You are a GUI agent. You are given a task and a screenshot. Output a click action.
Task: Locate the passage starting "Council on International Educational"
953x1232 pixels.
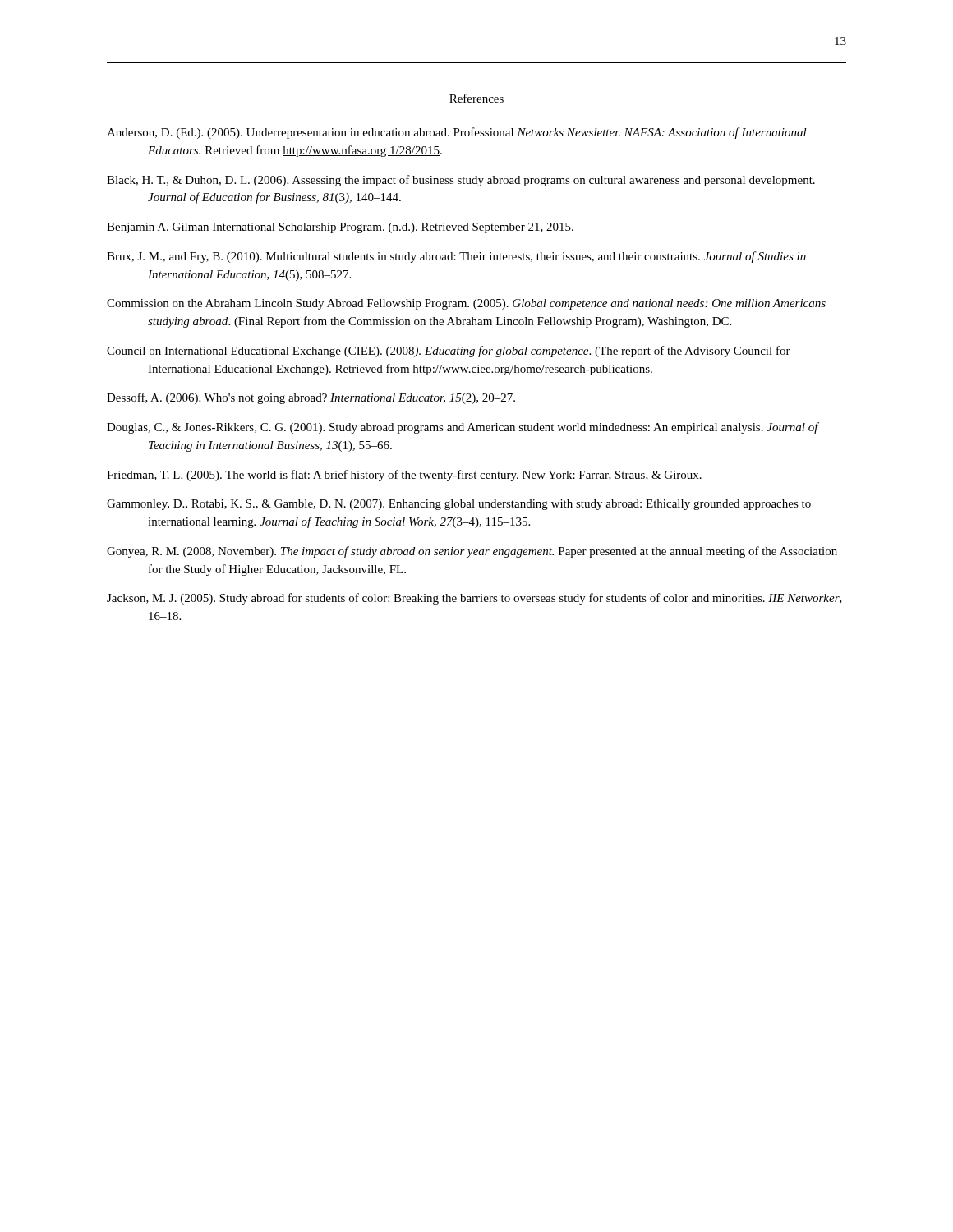tap(448, 359)
